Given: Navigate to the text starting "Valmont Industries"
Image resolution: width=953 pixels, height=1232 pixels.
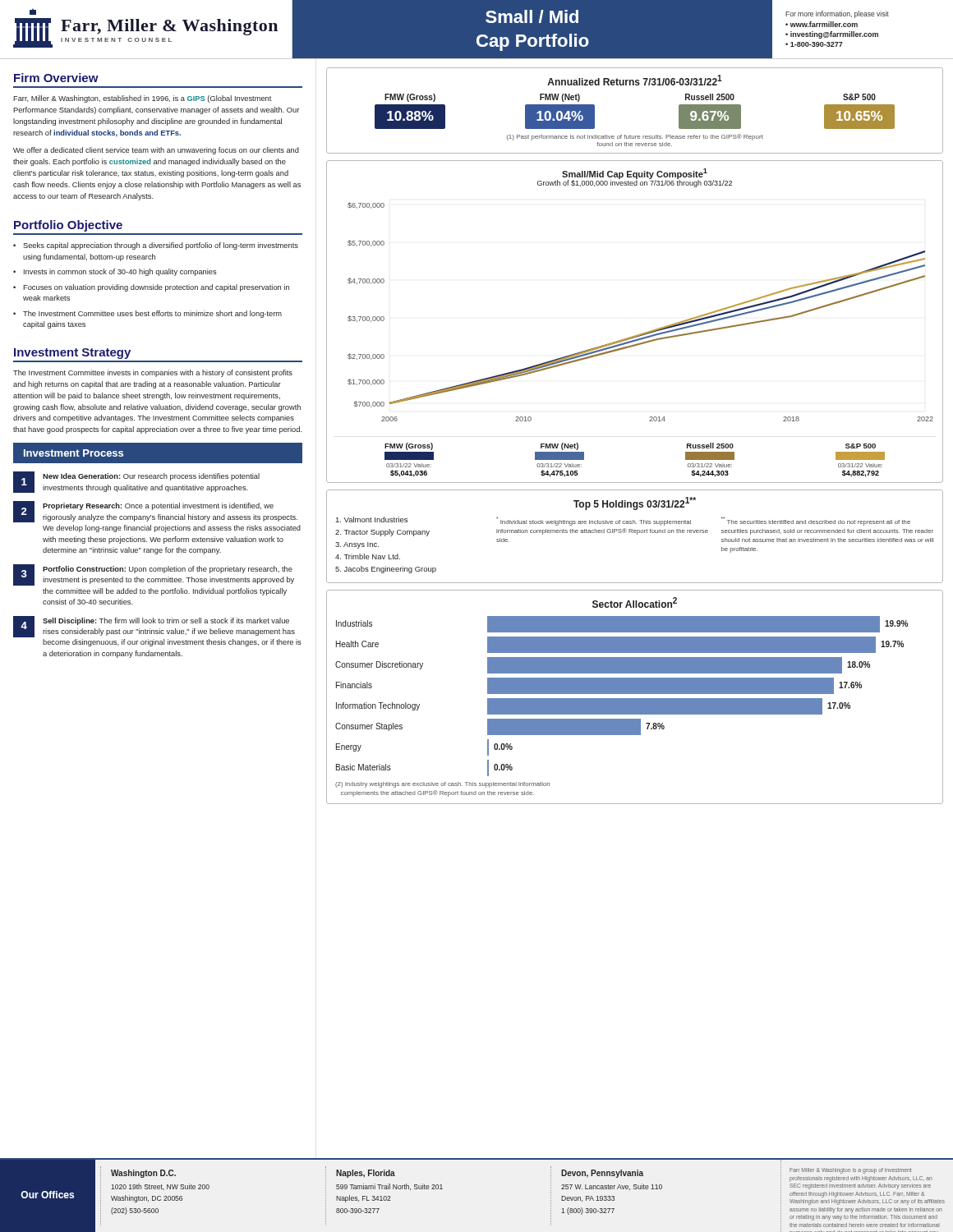Looking at the screenshot, I should point(372,519).
